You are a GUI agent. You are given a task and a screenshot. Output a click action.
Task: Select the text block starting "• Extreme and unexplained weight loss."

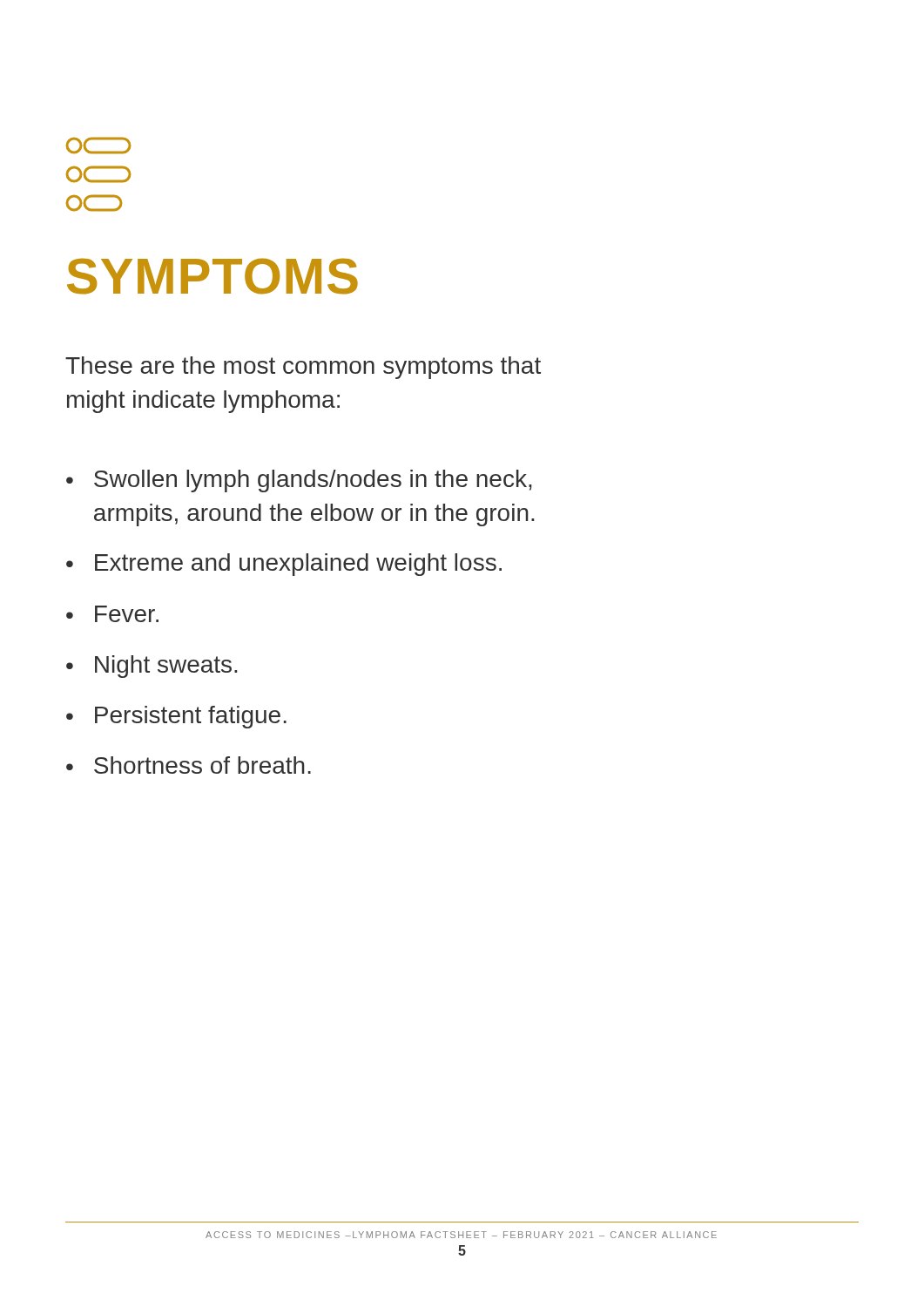tap(285, 563)
